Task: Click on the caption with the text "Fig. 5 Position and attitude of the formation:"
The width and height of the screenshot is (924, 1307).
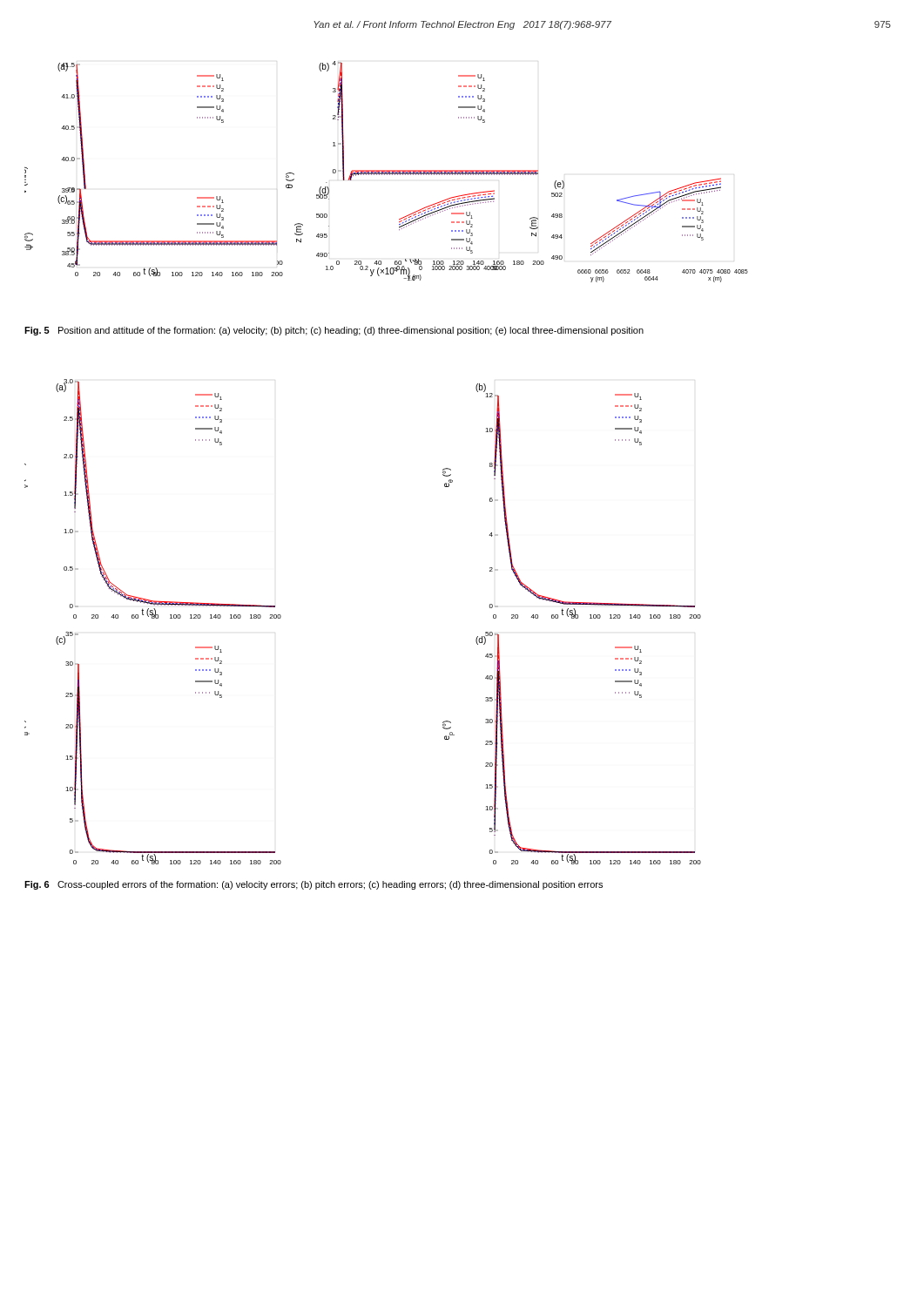Action: pyautogui.click(x=334, y=330)
